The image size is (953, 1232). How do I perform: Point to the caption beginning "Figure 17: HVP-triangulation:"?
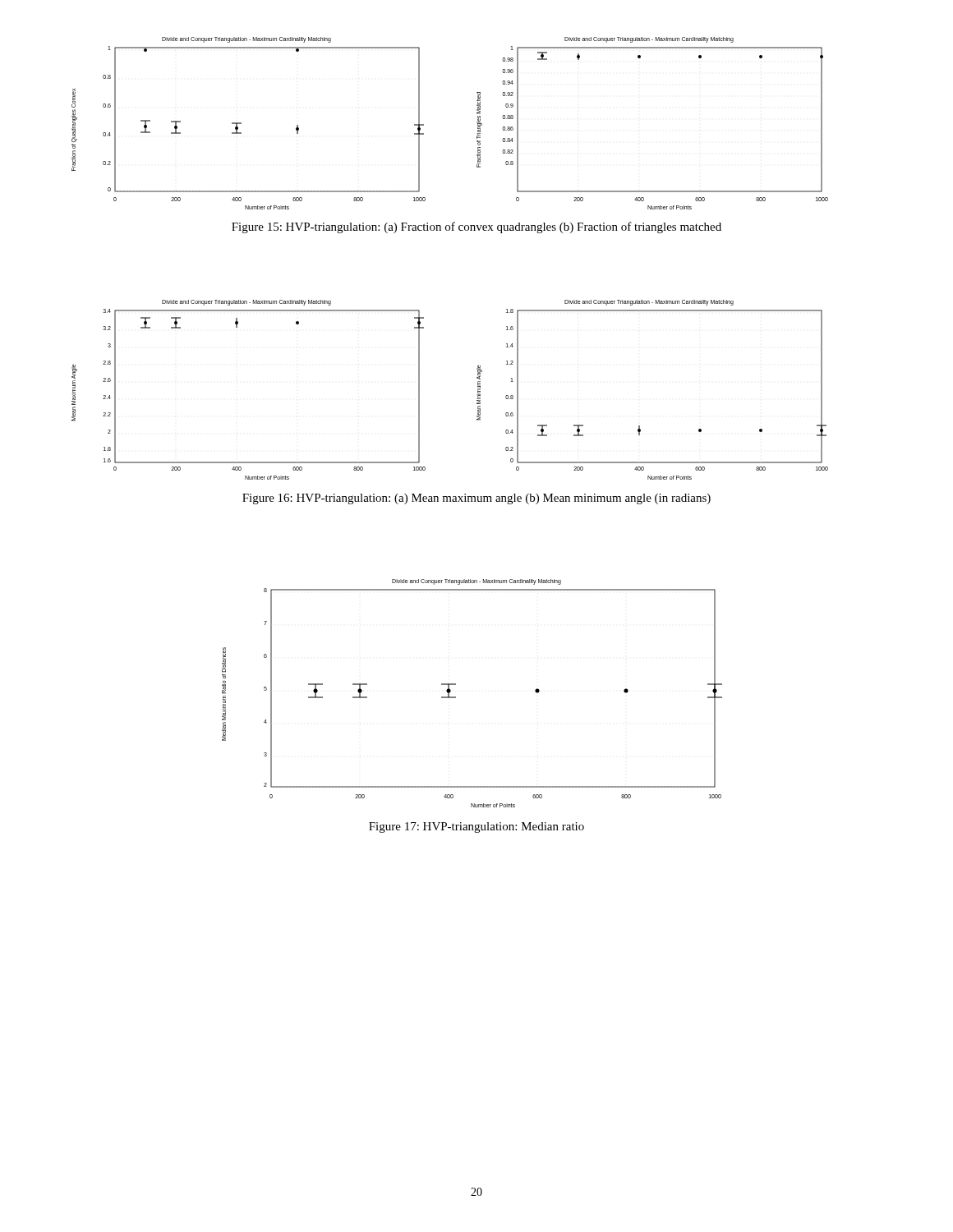click(x=476, y=826)
